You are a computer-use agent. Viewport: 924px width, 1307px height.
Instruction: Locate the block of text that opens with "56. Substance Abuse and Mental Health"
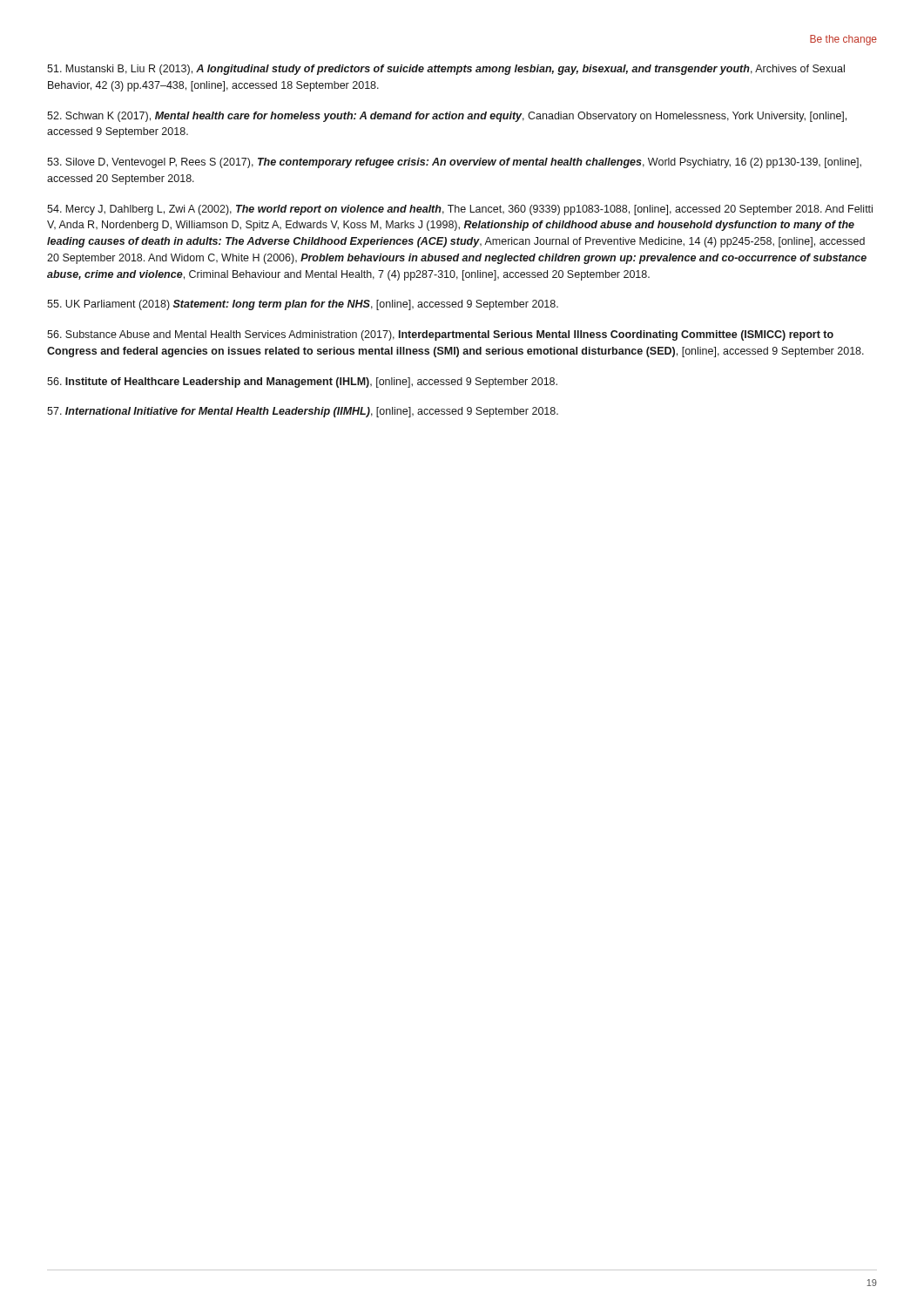456,343
